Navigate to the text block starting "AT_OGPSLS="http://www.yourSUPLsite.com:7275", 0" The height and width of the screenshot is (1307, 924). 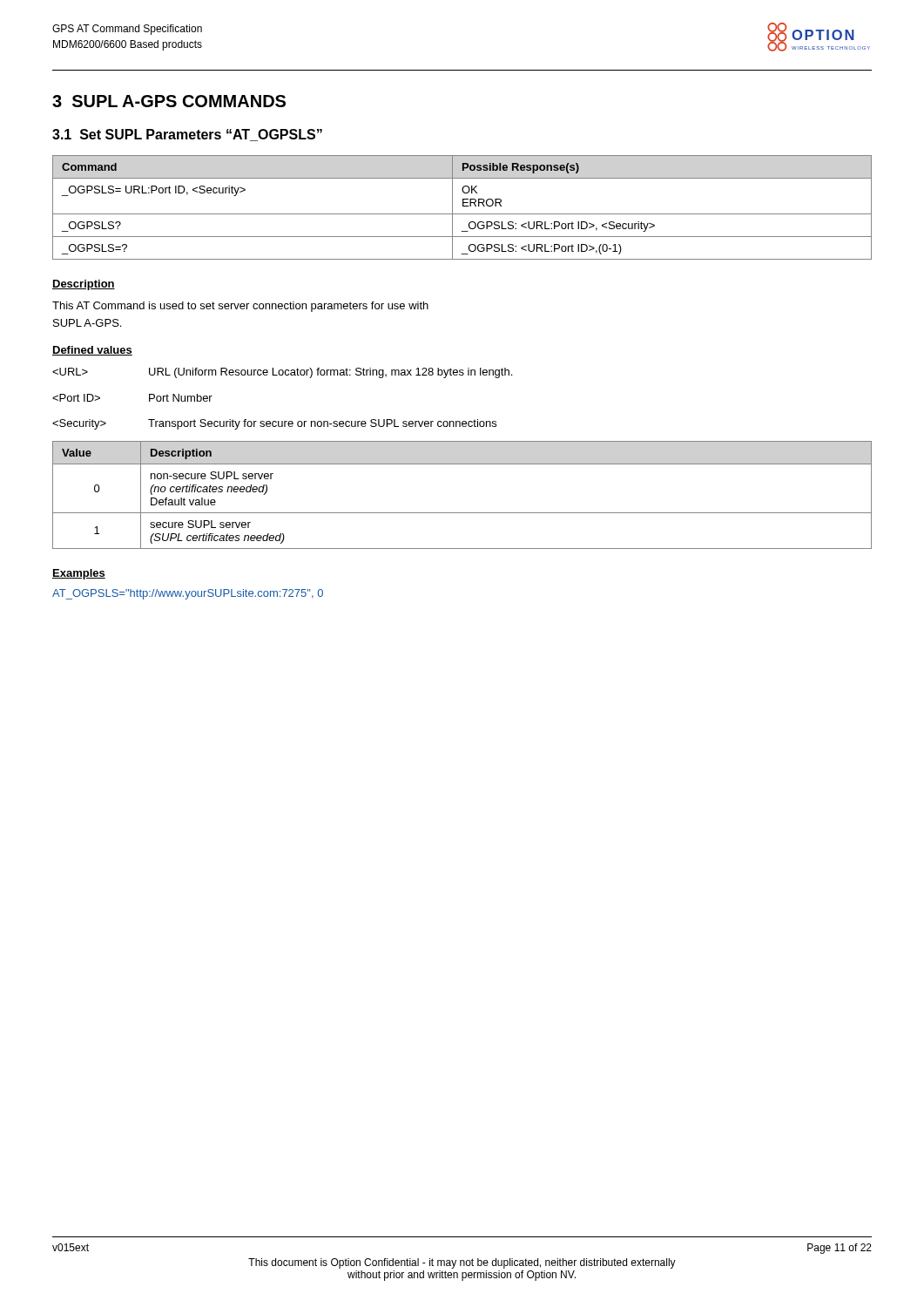pyautogui.click(x=188, y=592)
